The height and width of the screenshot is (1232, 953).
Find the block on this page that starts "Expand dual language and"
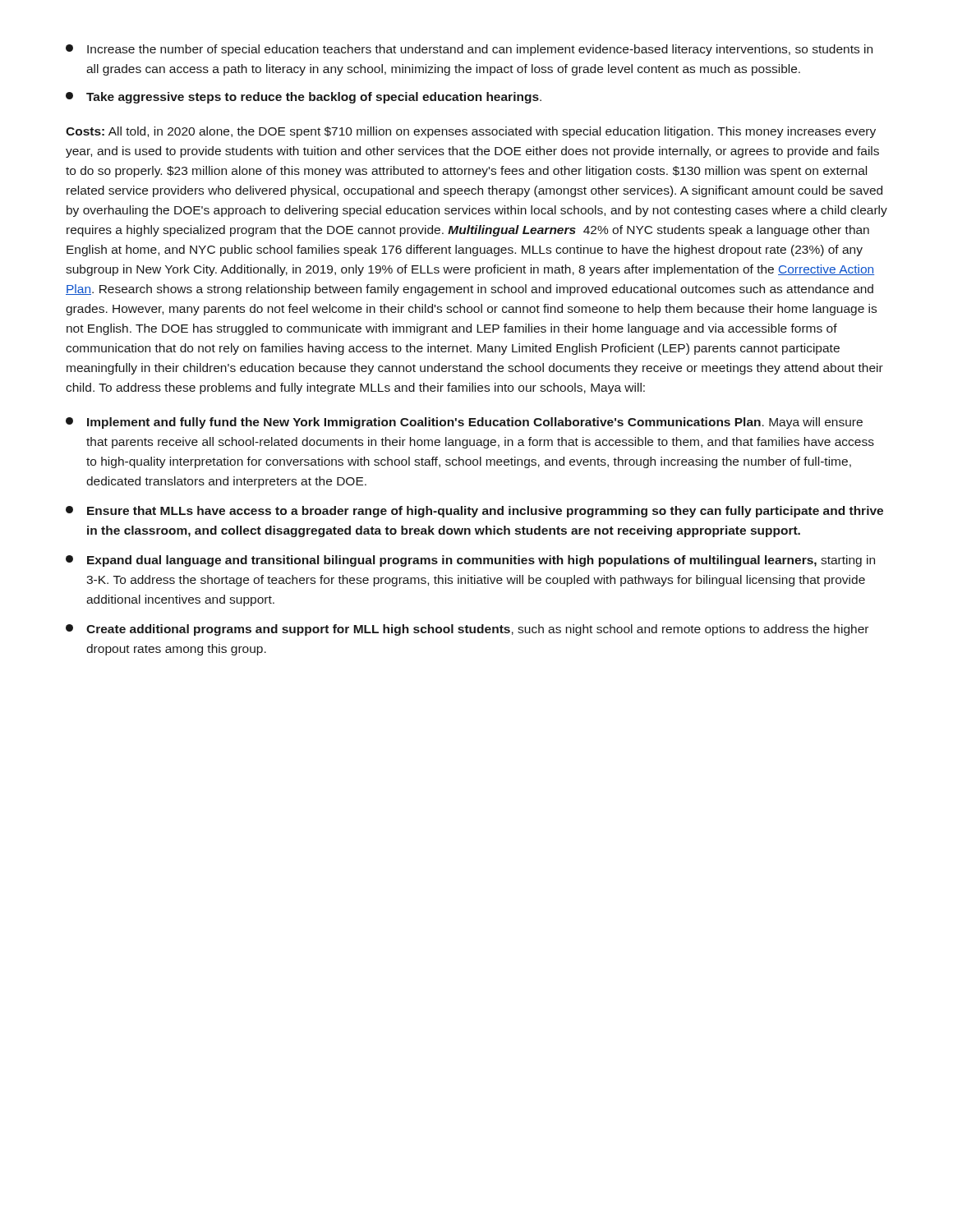[476, 580]
